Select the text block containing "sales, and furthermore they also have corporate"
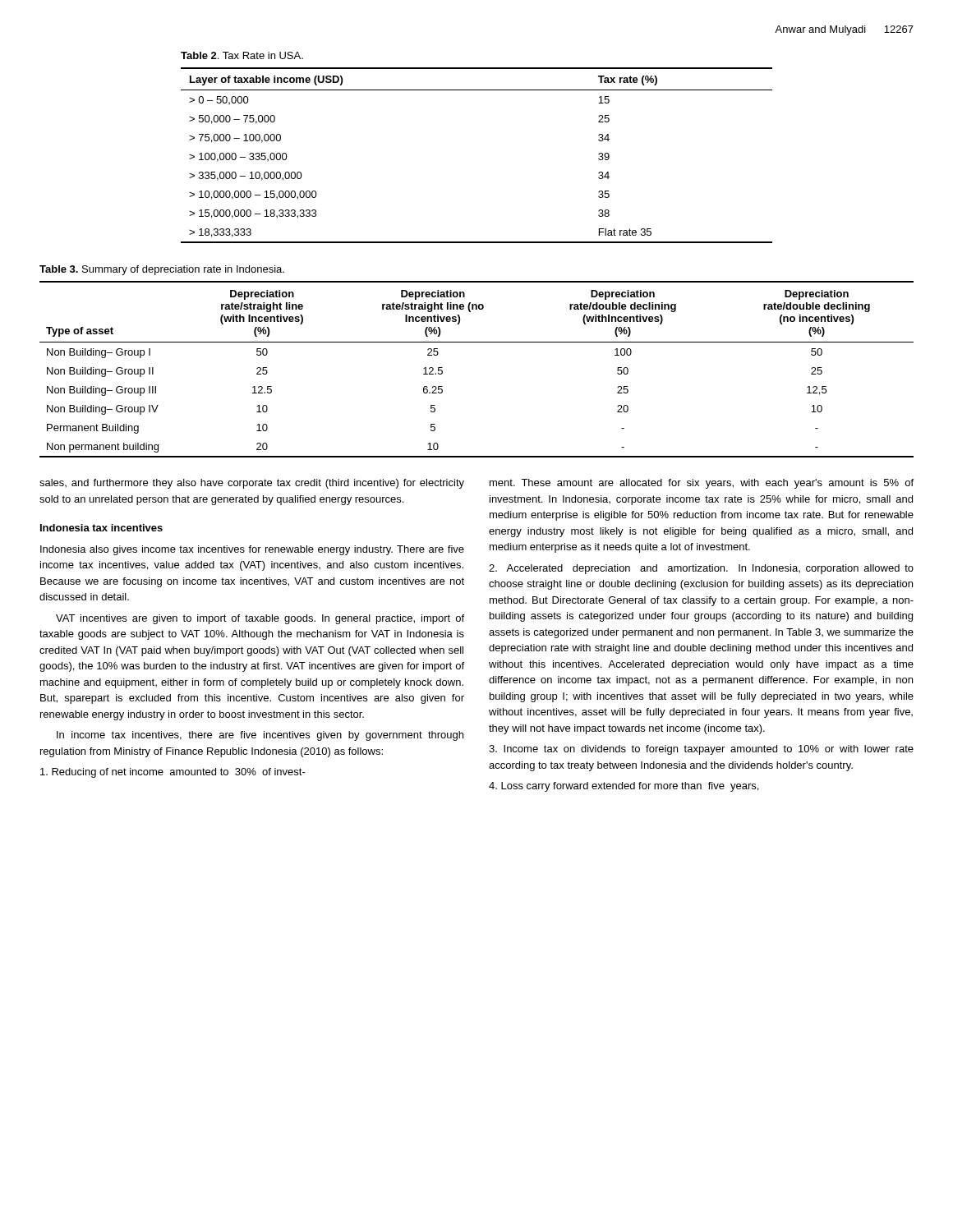 click(x=252, y=491)
